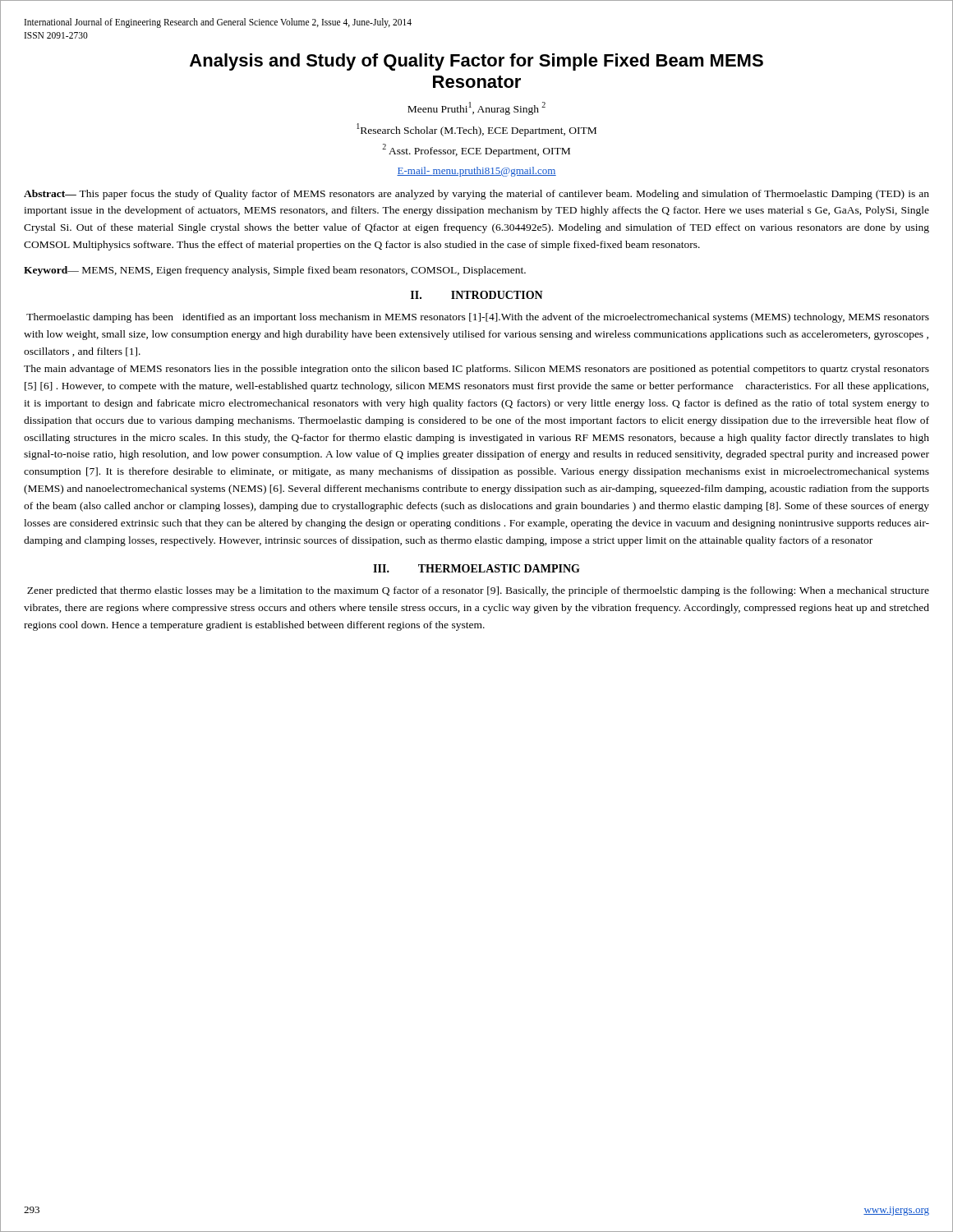Where is the passage that starts "Keyword— MEMS, NEMS,"?
Image resolution: width=953 pixels, height=1232 pixels.
click(x=275, y=270)
